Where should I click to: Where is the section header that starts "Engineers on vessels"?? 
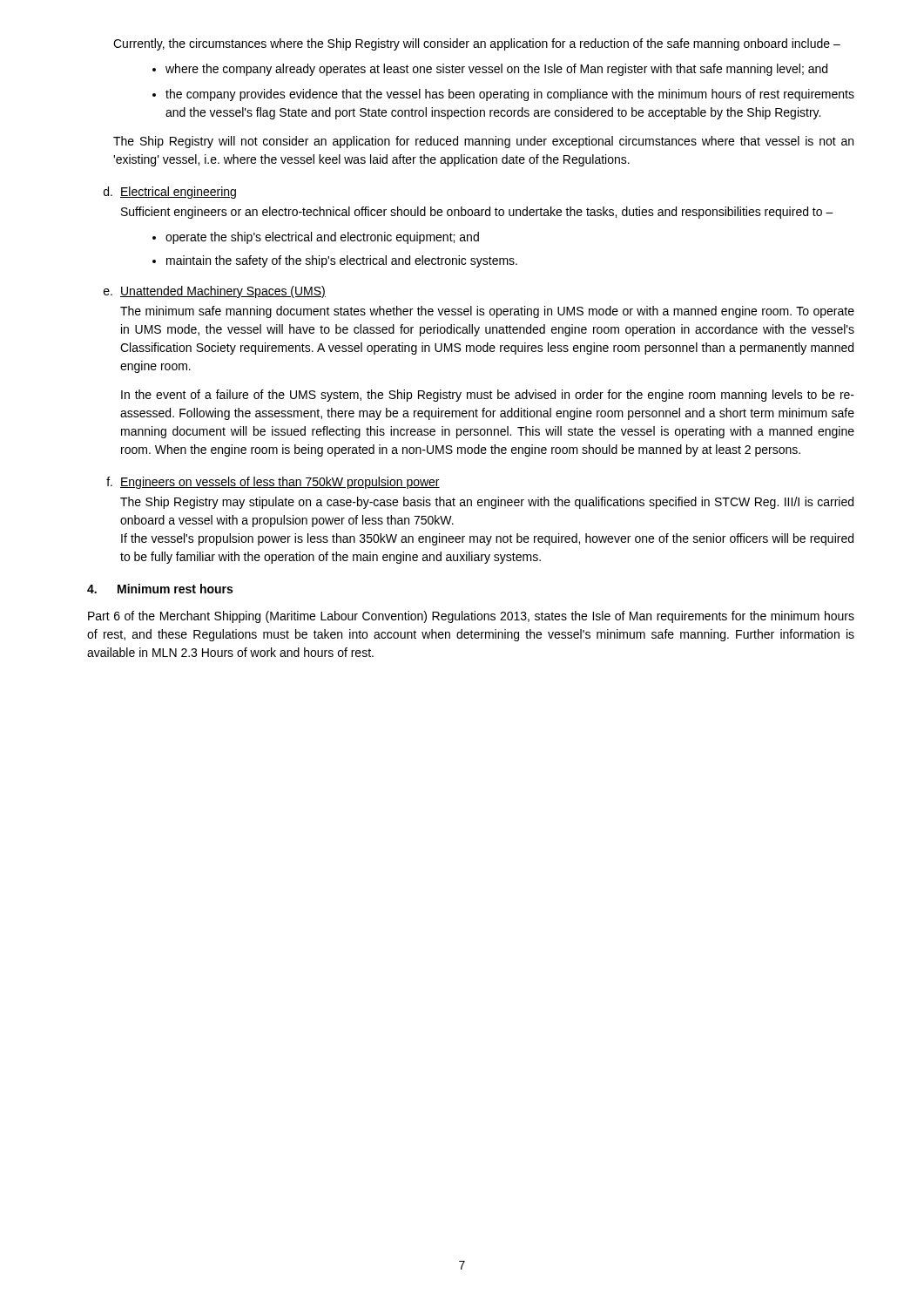(x=280, y=482)
